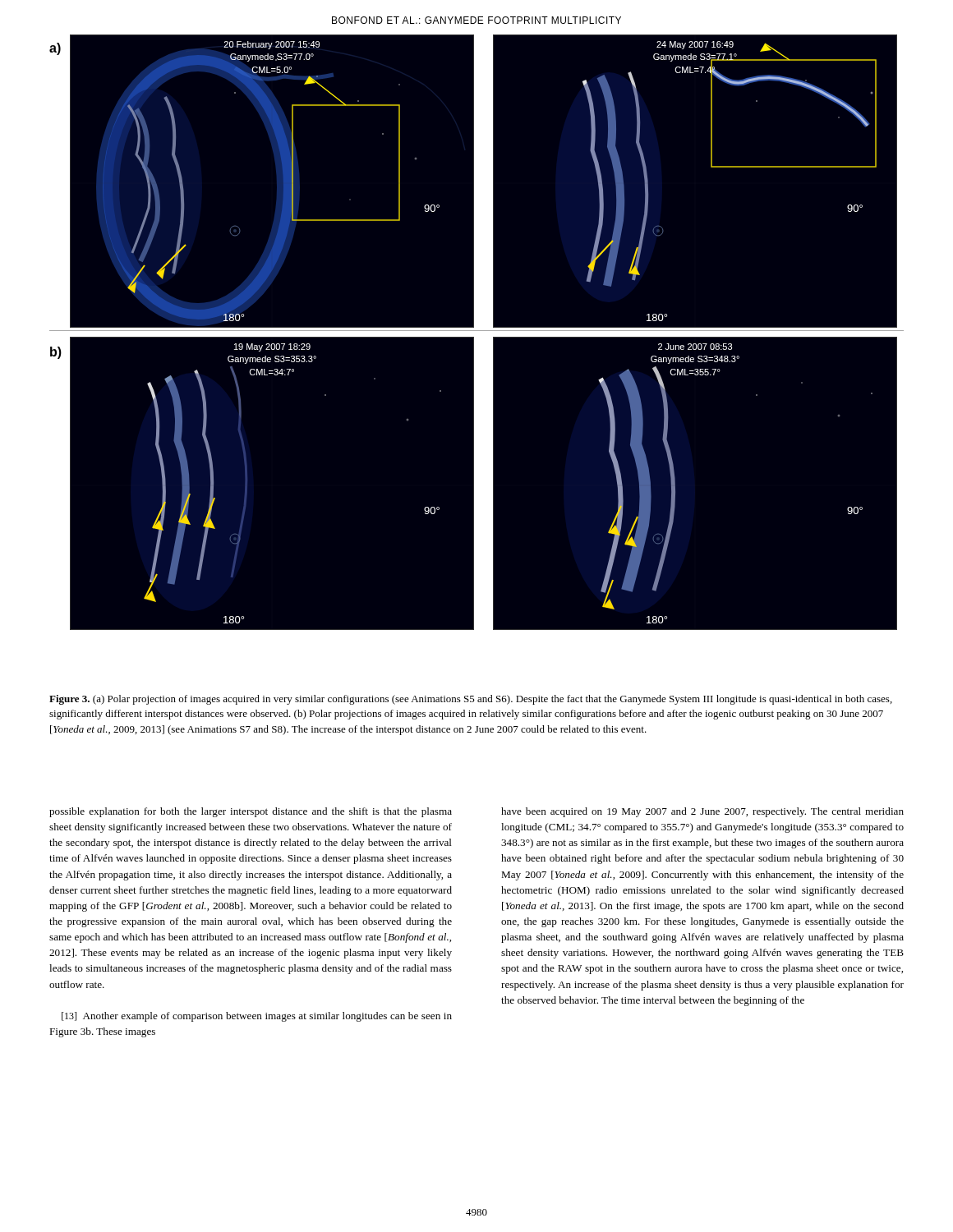Locate the photo
Viewport: 953px width, 1232px height.
(x=476, y=355)
